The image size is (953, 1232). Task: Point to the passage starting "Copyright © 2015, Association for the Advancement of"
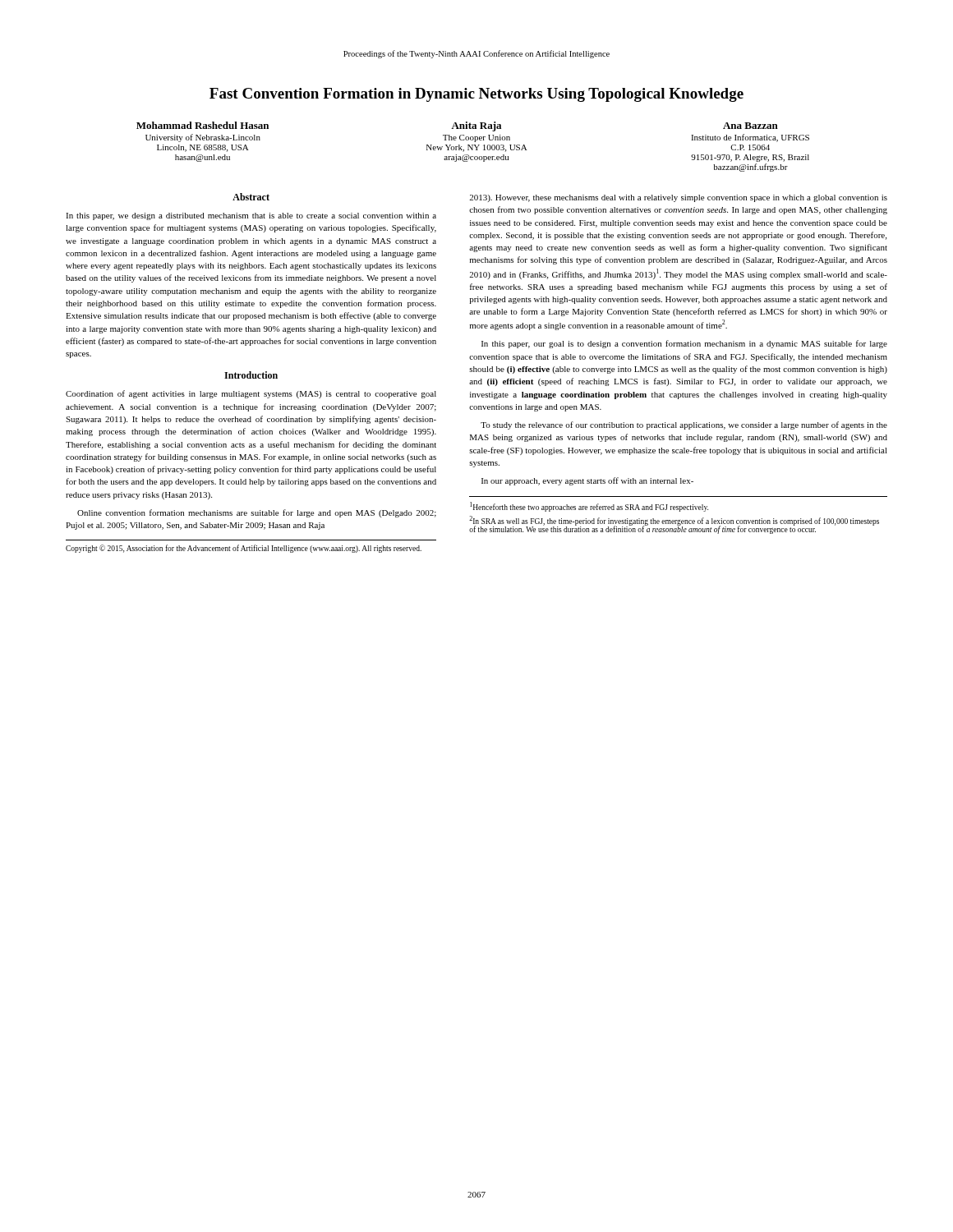coord(251,549)
